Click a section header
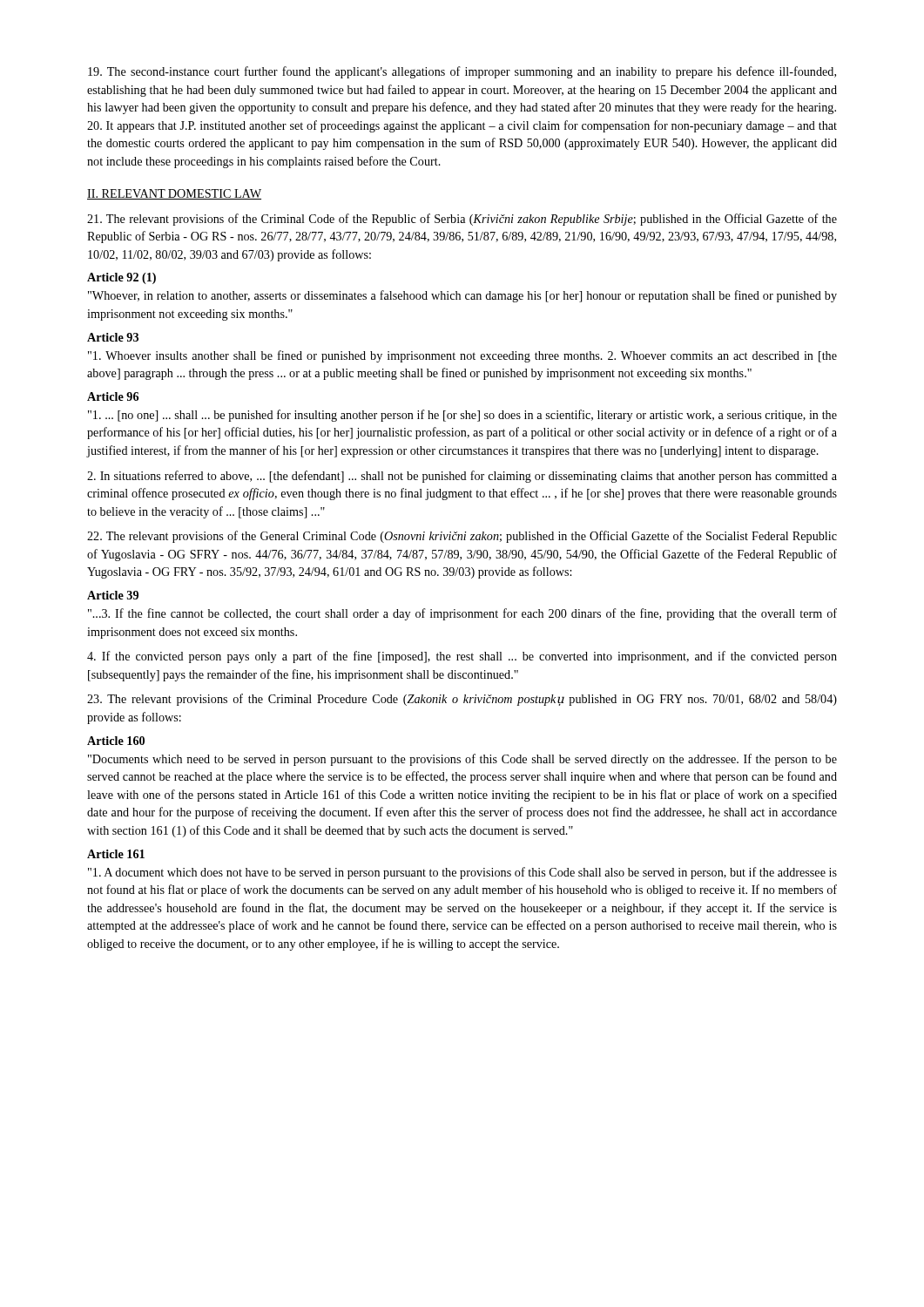924x1307 pixels. click(462, 194)
